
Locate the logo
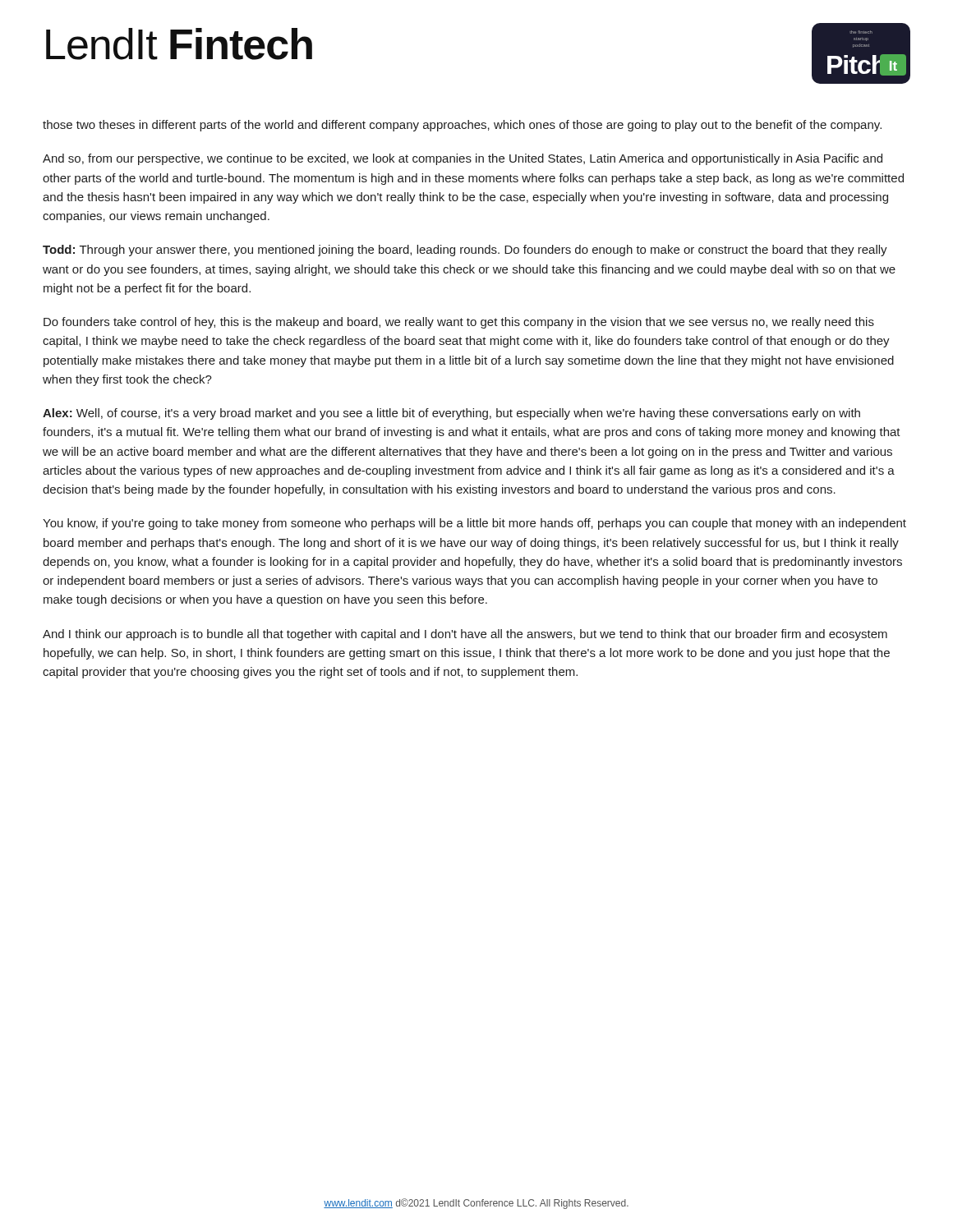tap(861, 55)
